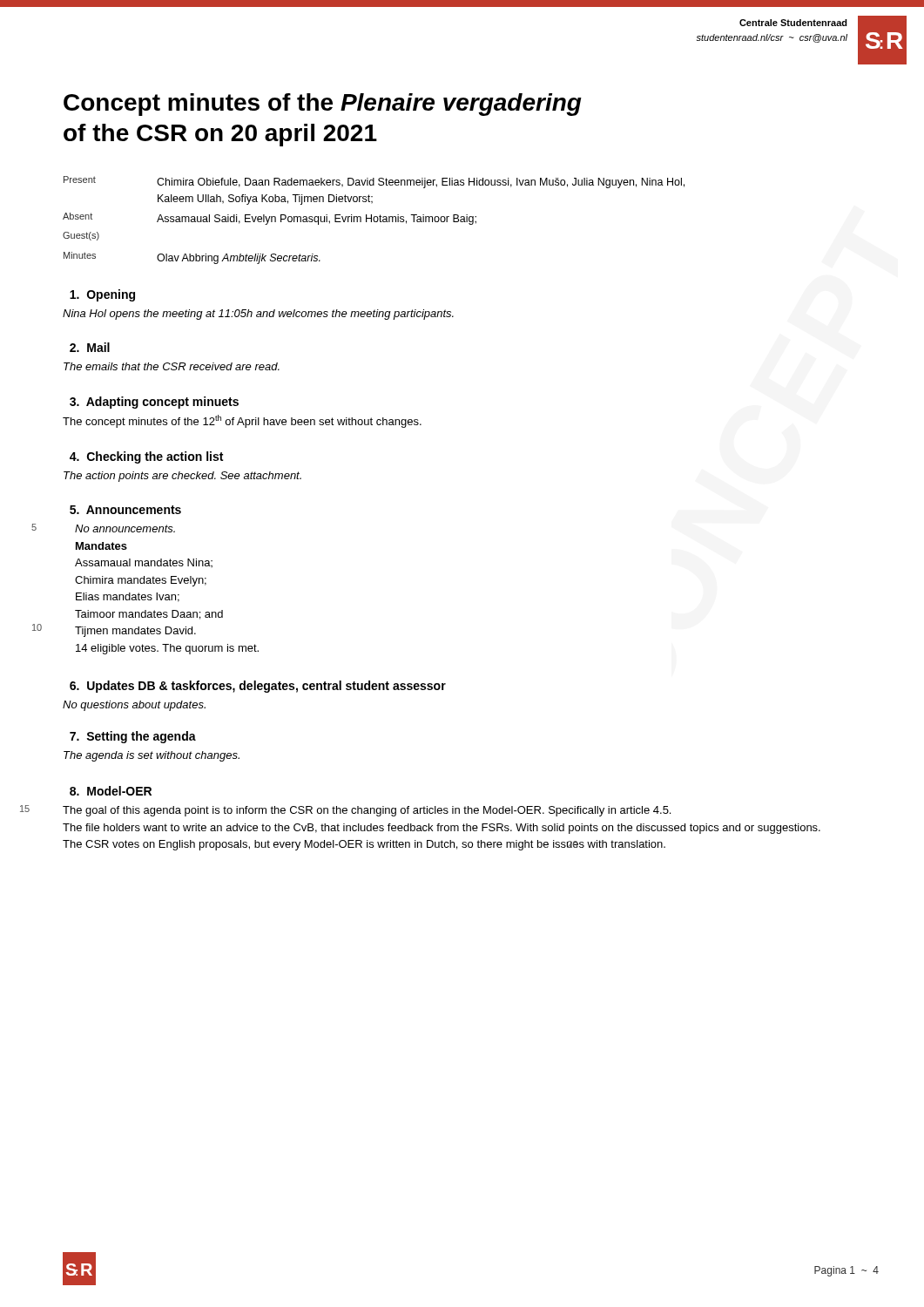Point to the element starting "Chimira mandates Evelyn;"
This screenshot has width=924, height=1307.
coord(141,580)
